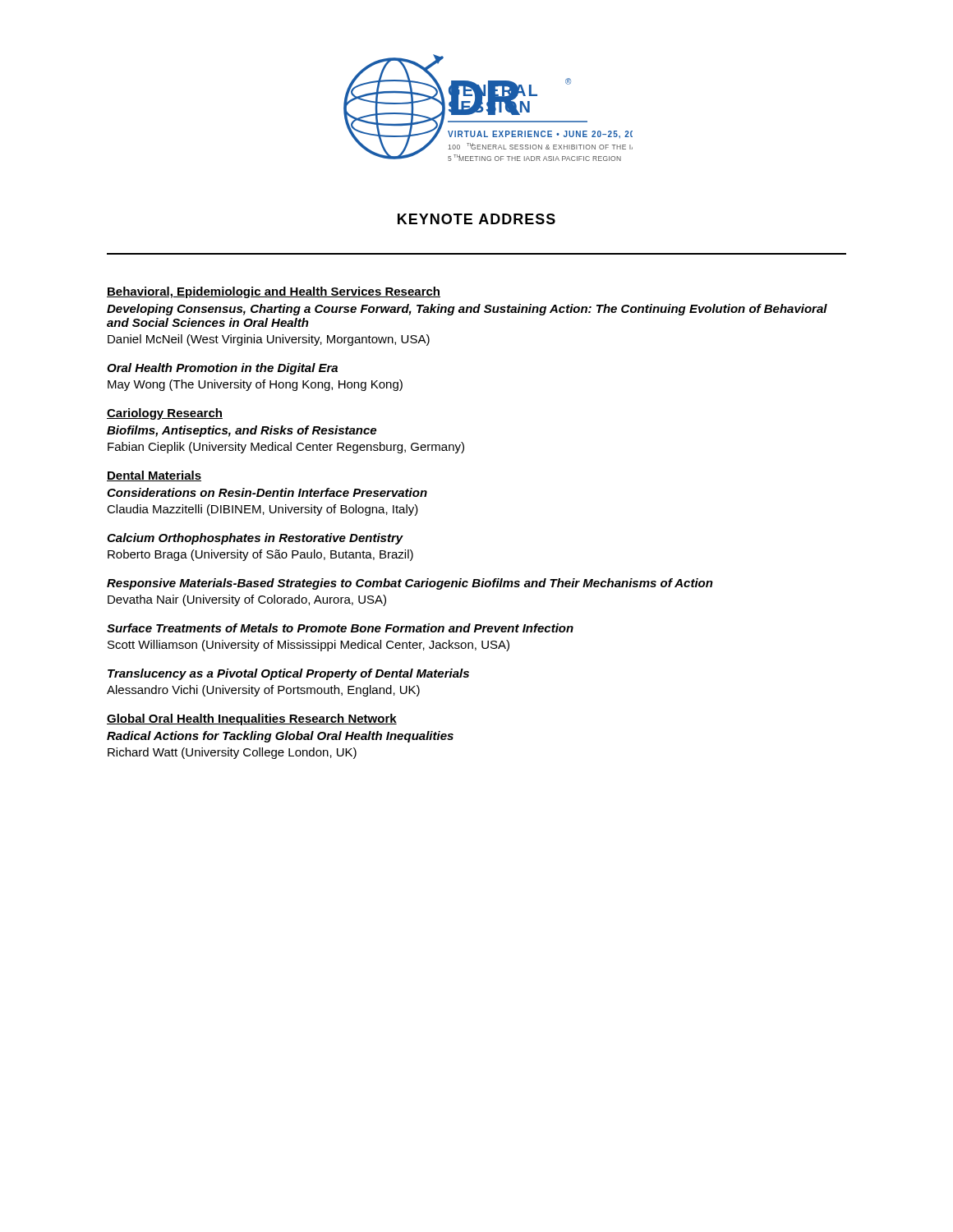953x1232 pixels.
Task: Select the logo
Action: [x=476, y=119]
